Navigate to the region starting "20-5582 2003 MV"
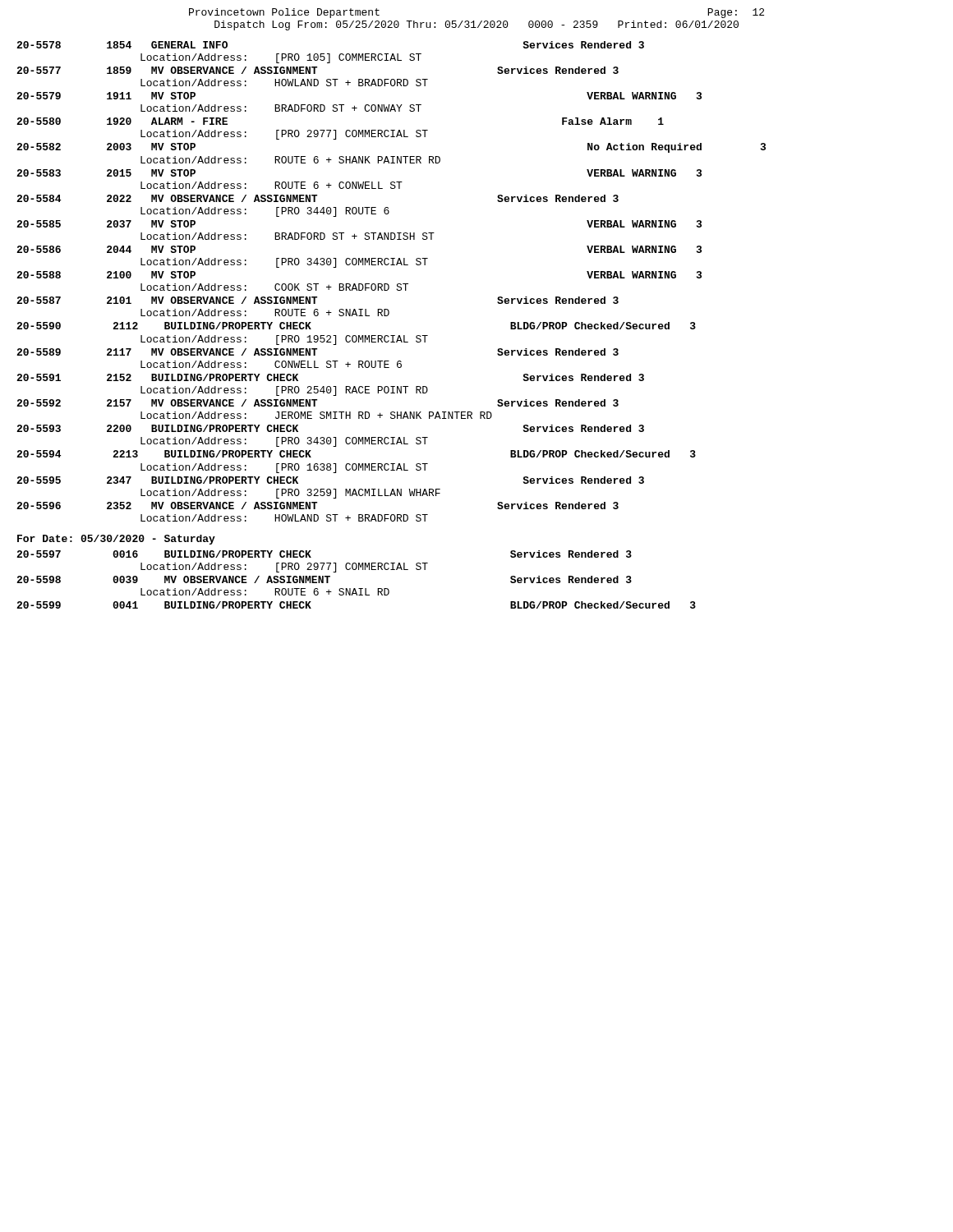Image resolution: width=953 pixels, height=1232 pixels. [x=391, y=147]
